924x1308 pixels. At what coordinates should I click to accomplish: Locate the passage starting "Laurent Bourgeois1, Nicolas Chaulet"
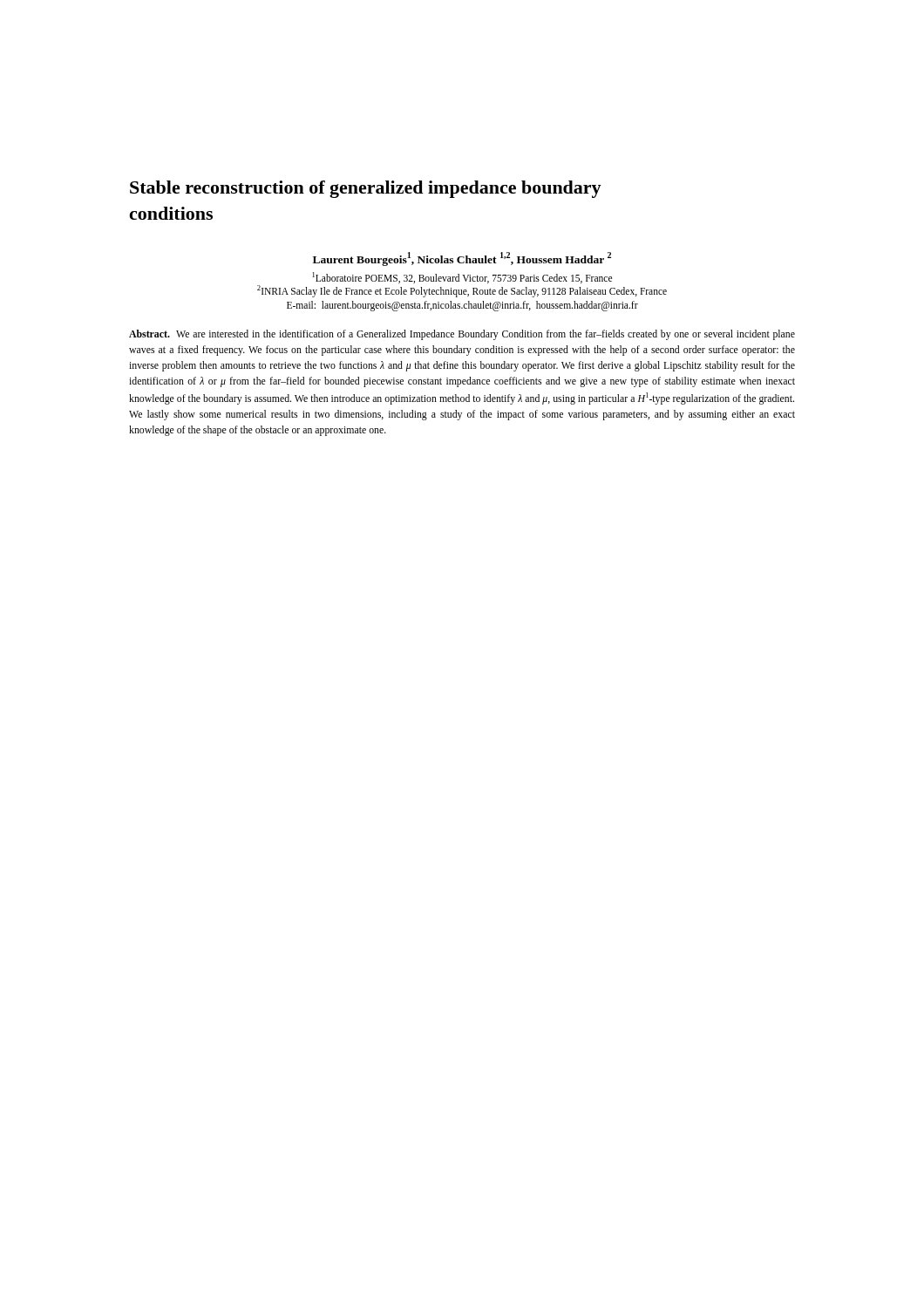pyautogui.click(x=462, y=280)
